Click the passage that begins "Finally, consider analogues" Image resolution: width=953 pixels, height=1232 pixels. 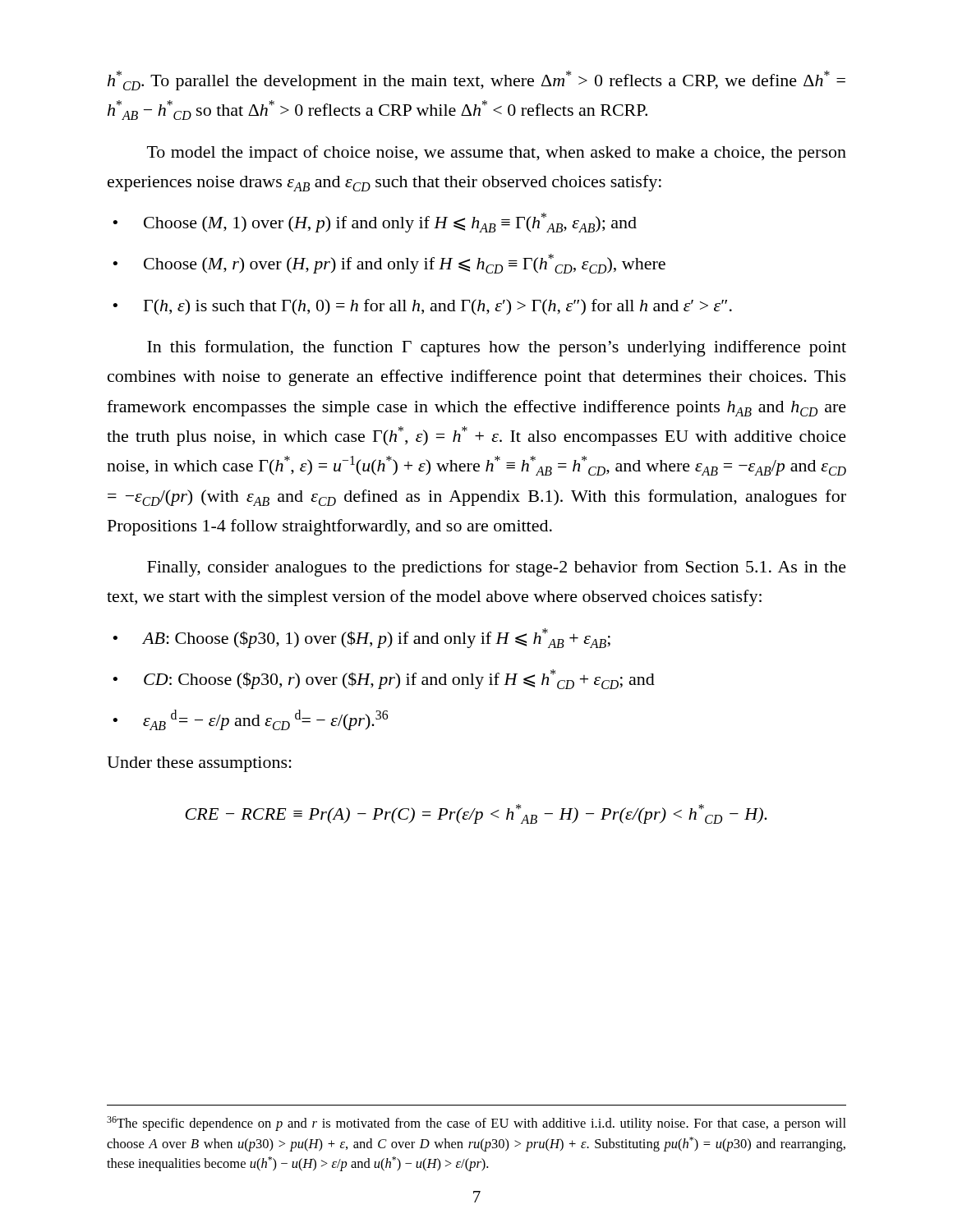pyautogui.click(x=476, y=582)
